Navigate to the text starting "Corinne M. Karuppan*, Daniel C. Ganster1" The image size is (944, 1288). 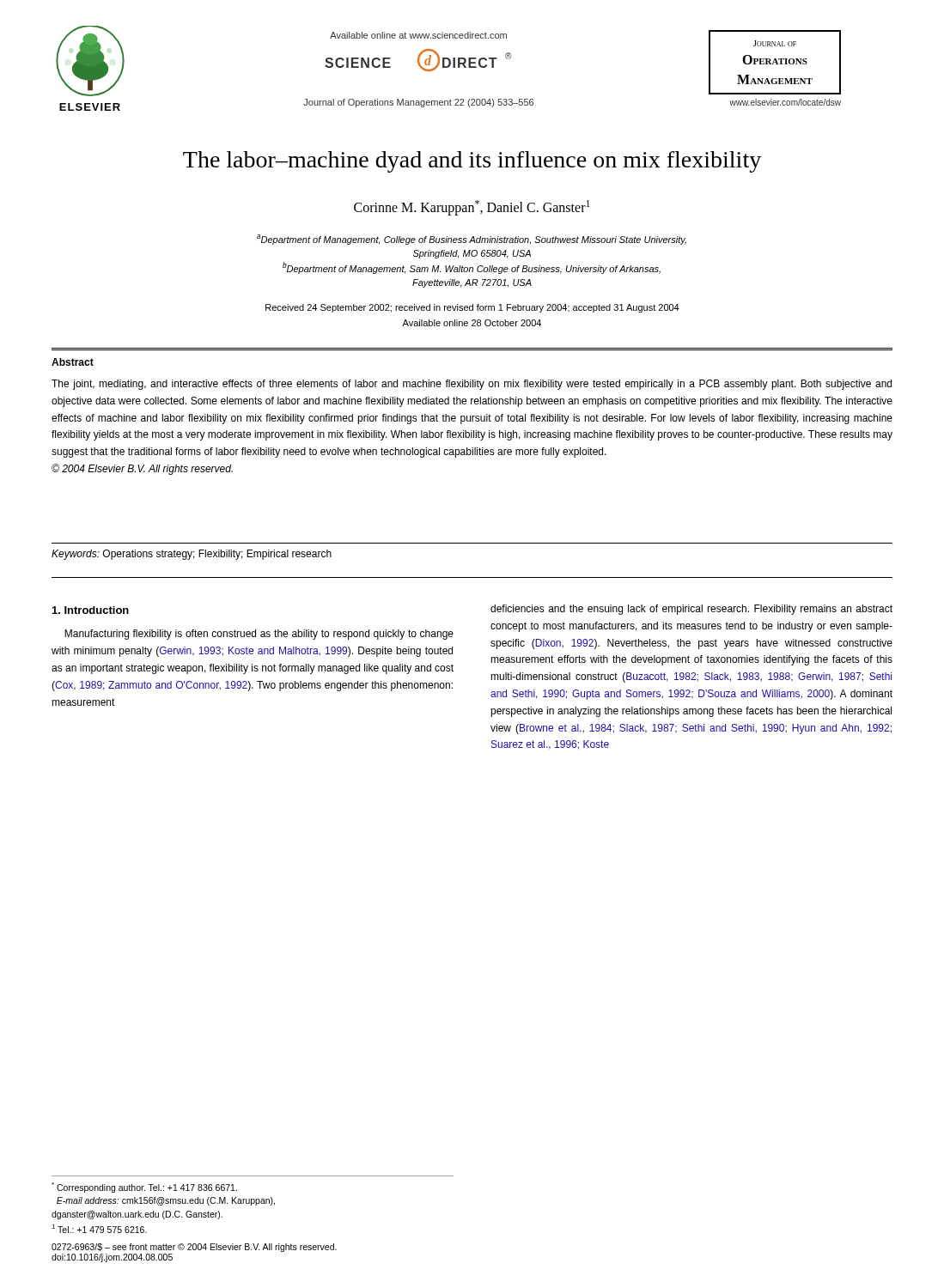[472, 206]
